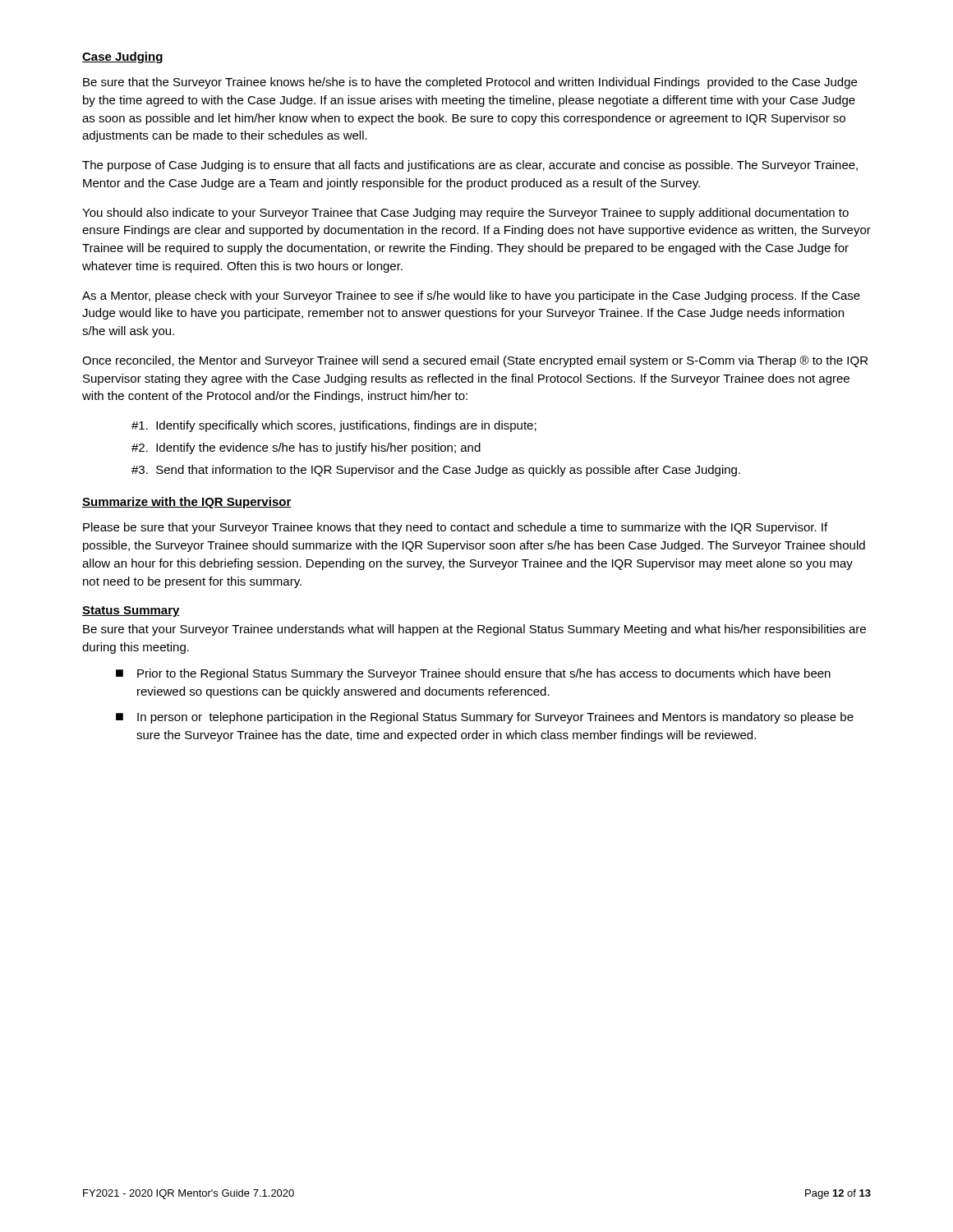Image resolution: width=953 pixels, height=1232 pixels.
Task: Locate the block of text that opens with "Once reconciled, the Mentor and Surveyor Trainee will"
Action: point(475,378)
